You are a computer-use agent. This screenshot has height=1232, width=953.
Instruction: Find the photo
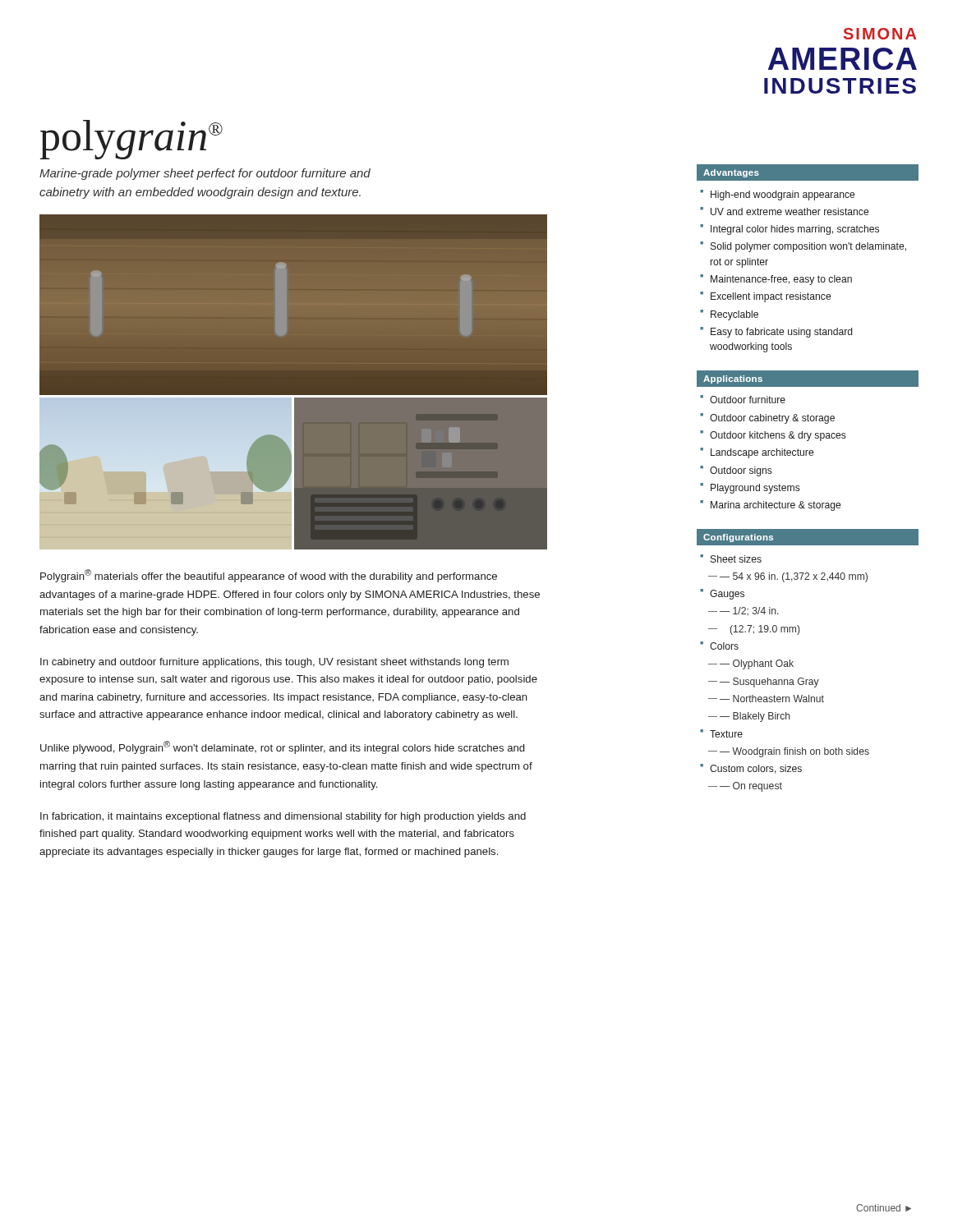click(293, 382)
